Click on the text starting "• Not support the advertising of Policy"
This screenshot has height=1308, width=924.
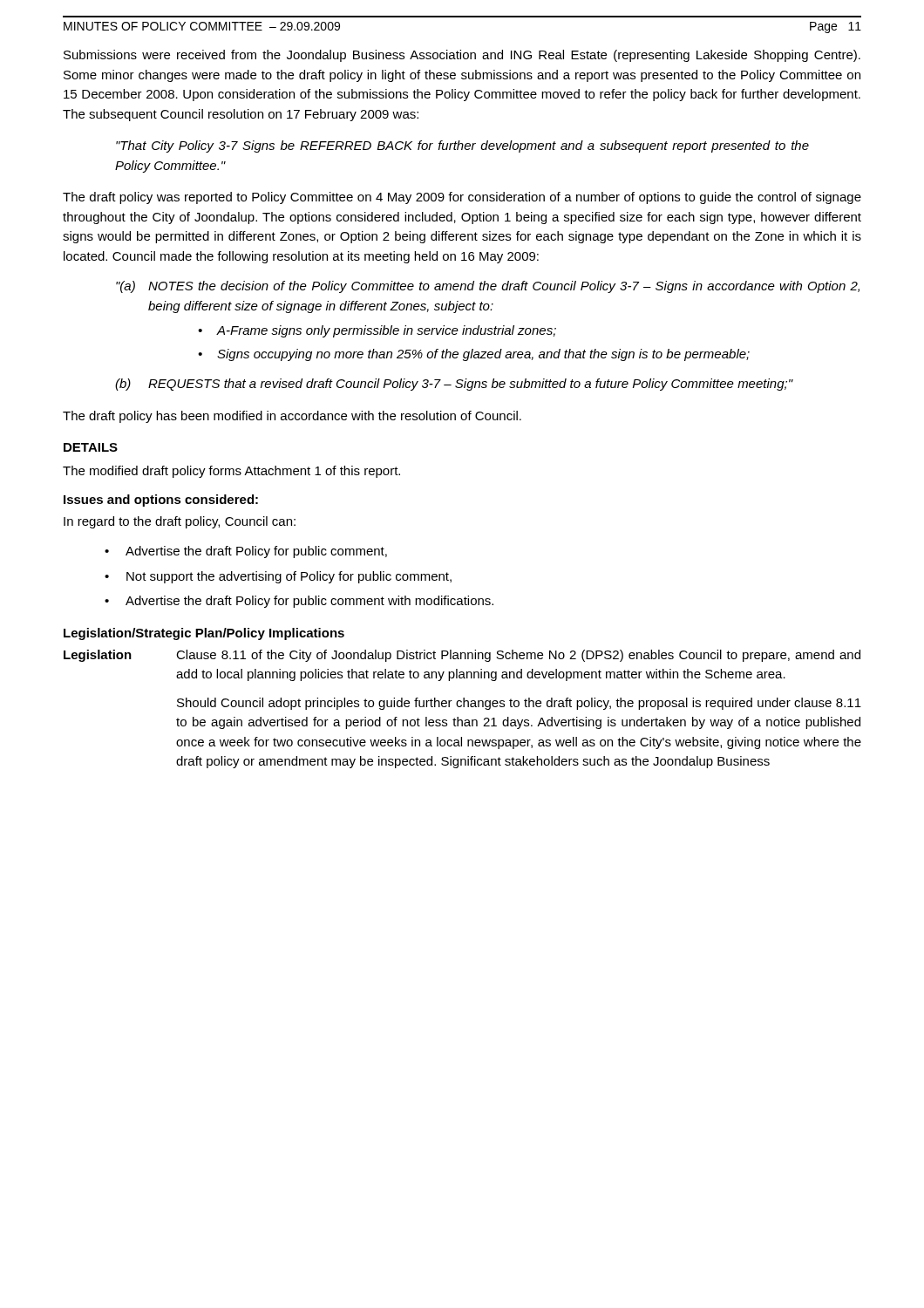[x=278, y=577]
